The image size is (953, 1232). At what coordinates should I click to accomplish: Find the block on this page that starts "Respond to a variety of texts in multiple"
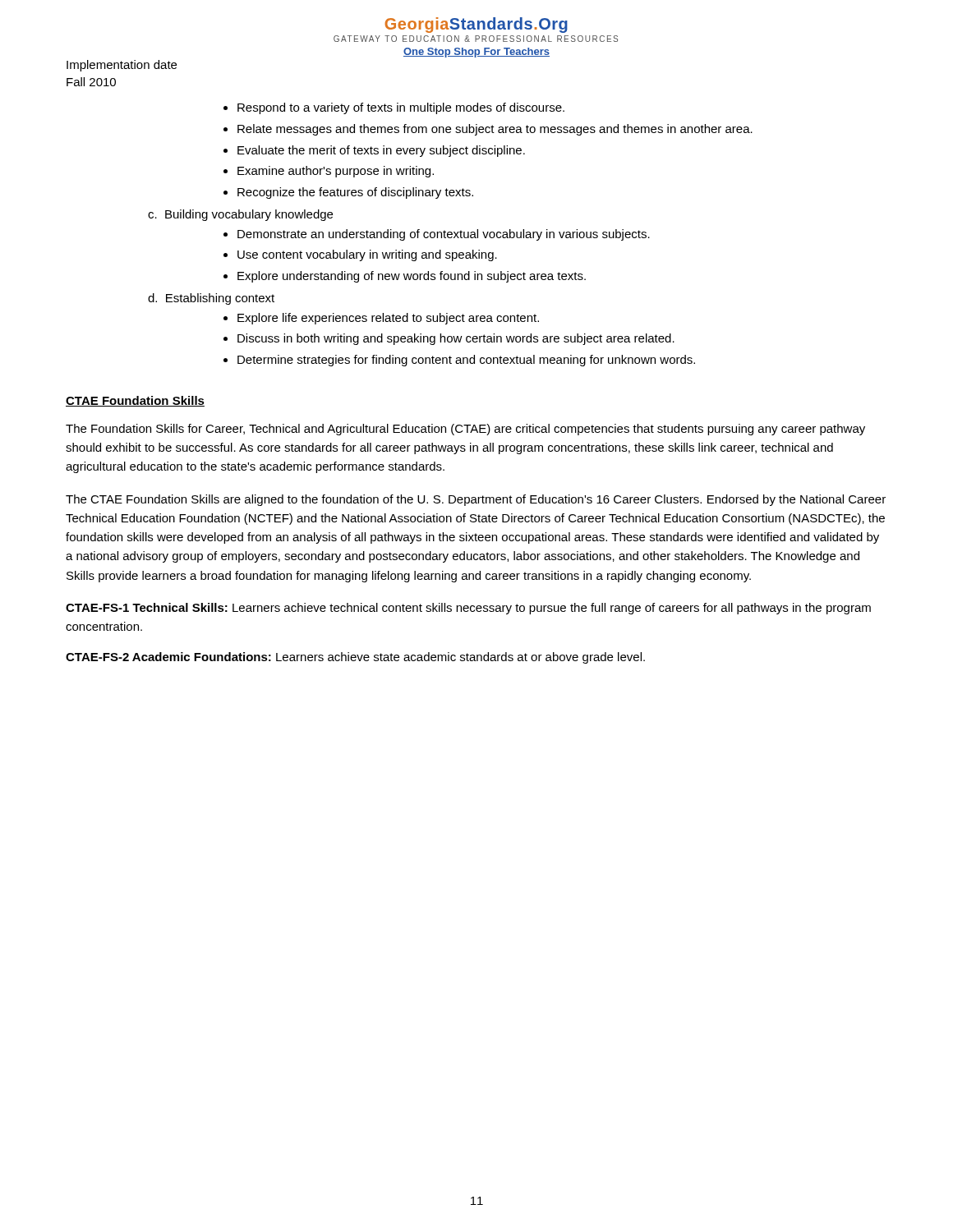click(x=401, y=107)
